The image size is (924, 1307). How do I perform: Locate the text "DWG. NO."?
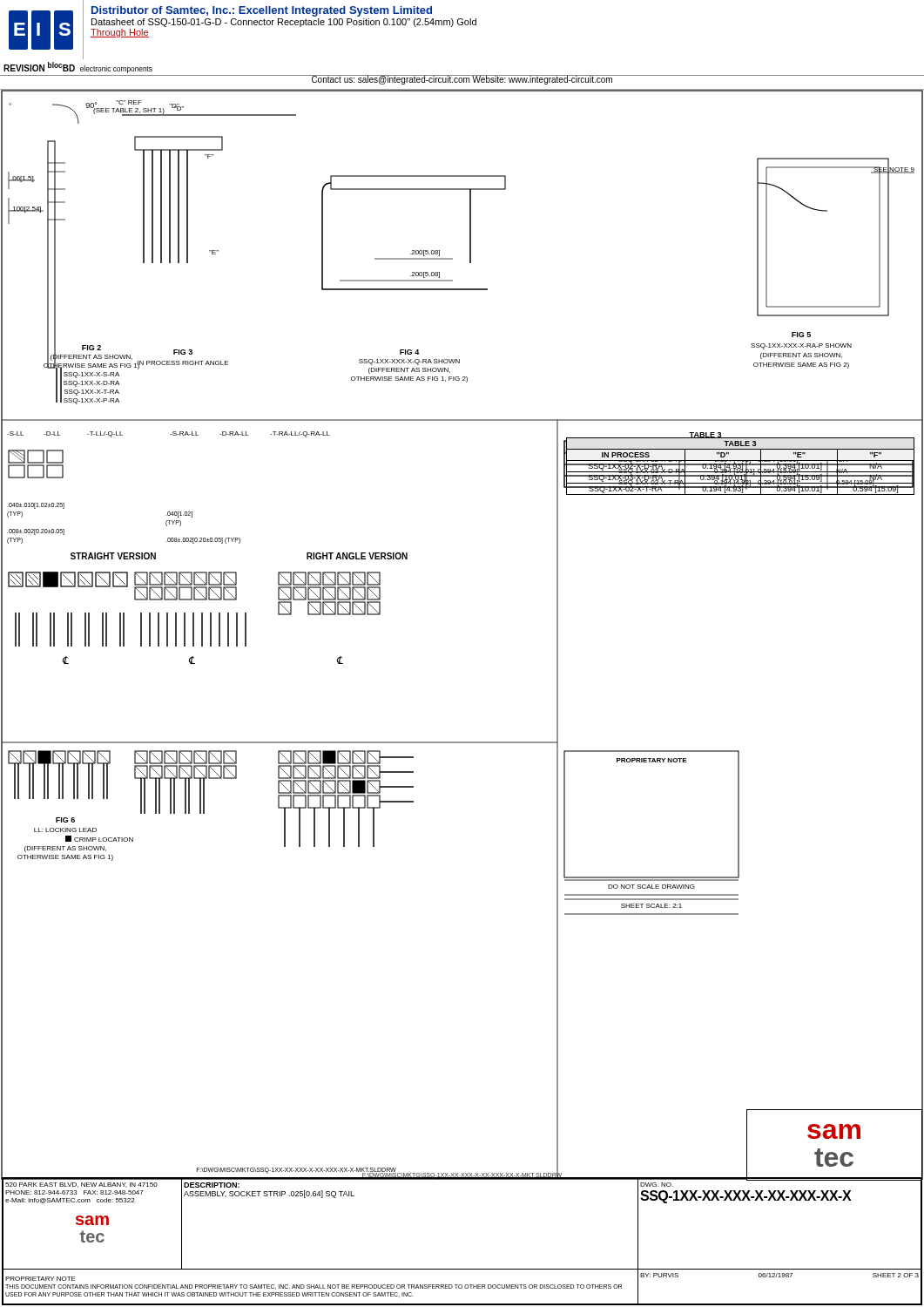pos(657,1185)
